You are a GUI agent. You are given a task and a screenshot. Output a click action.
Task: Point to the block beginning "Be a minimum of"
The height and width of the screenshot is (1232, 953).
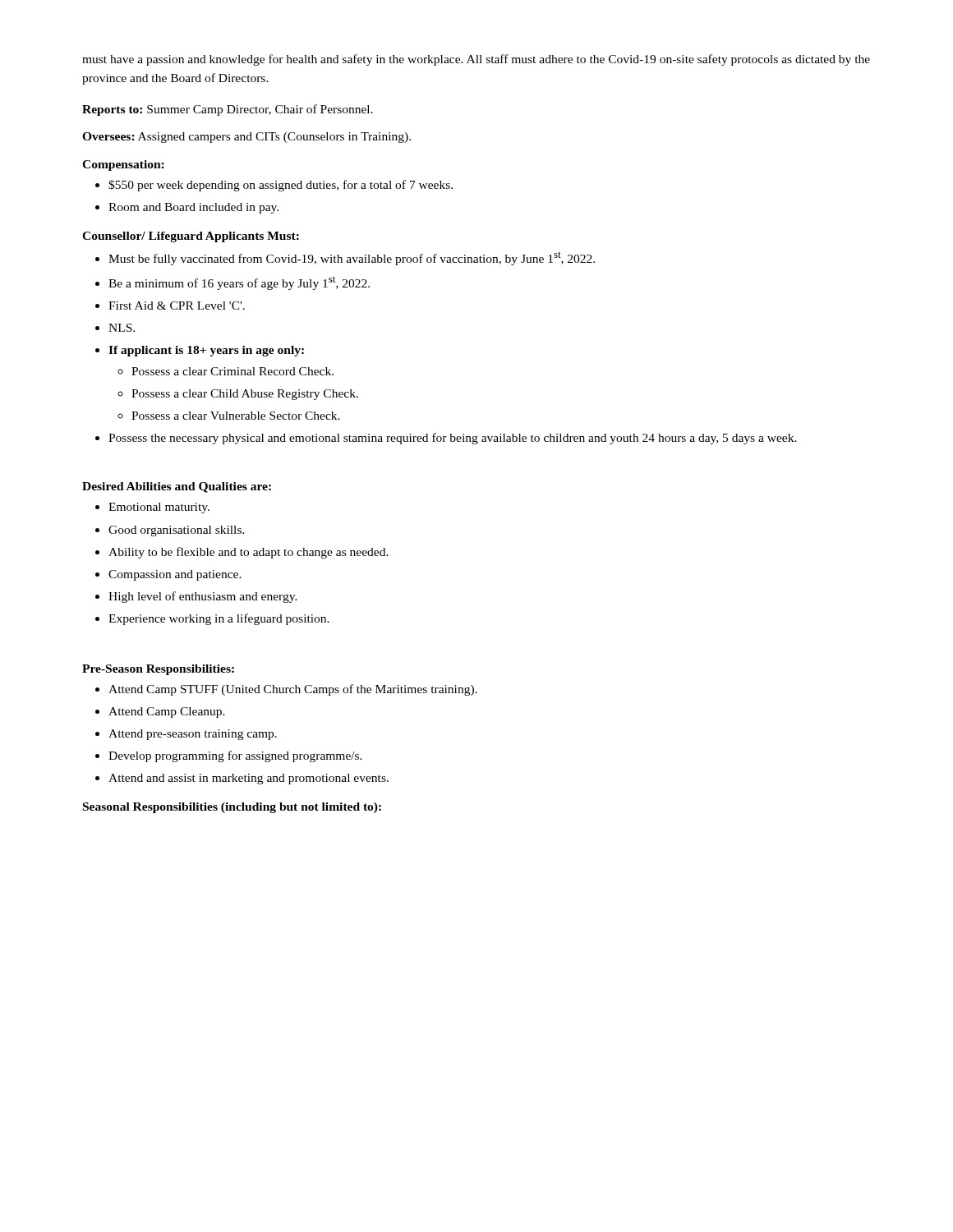pos(239,283)
